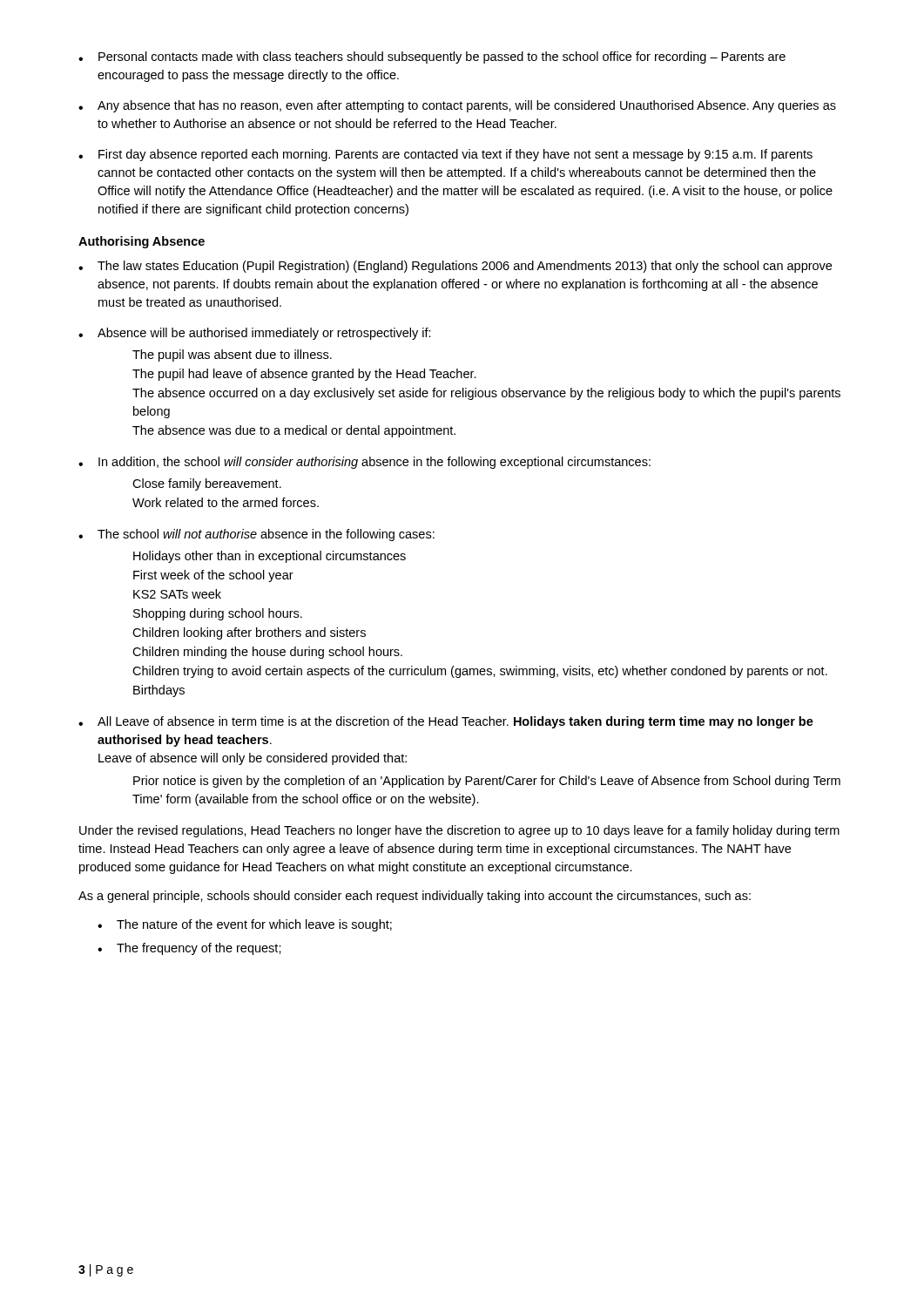Click on the list item that reads "• The law states"
The width and height of the screenshot is (924, 1307).
tap(462, 285)
